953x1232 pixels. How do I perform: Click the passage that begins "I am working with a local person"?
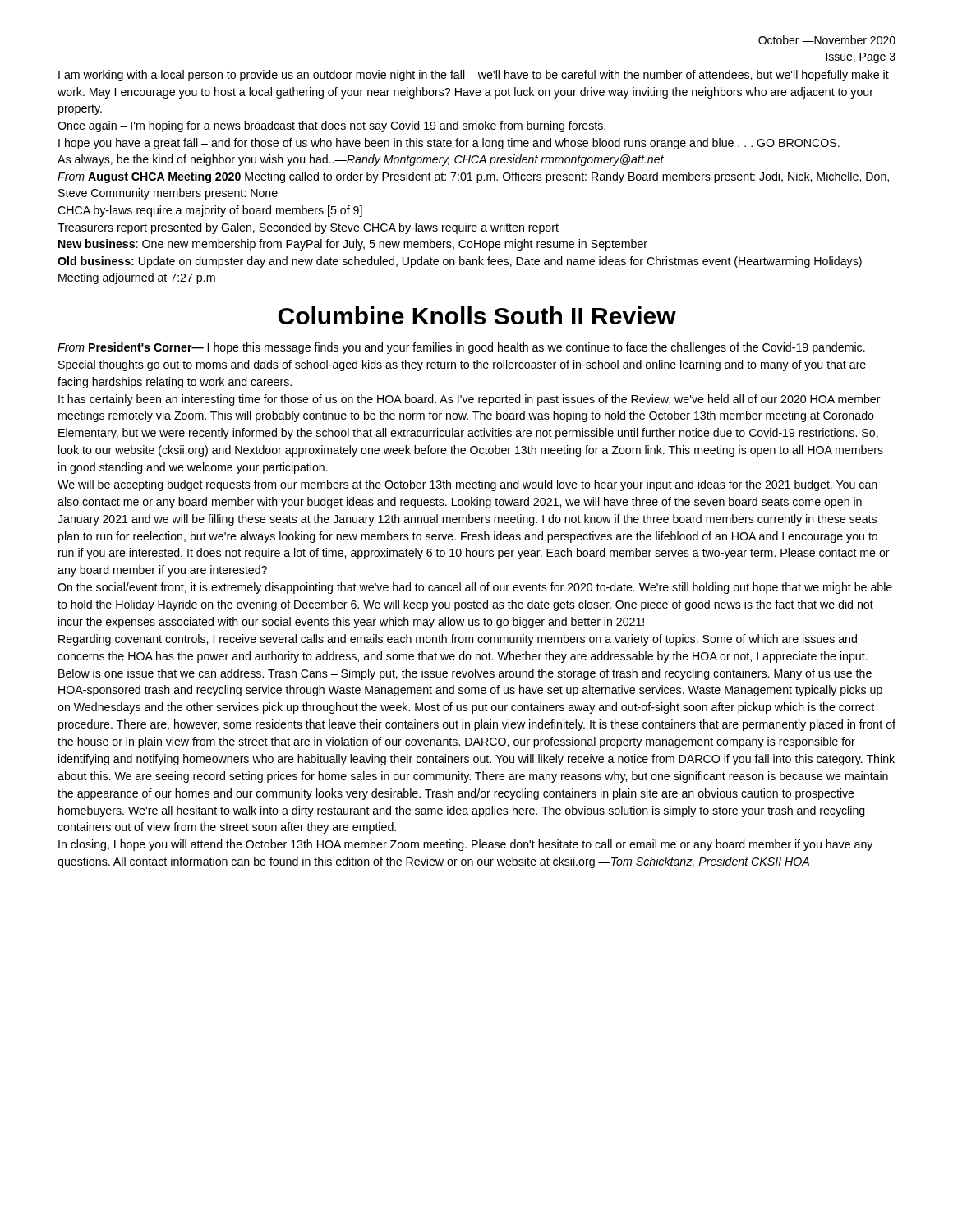coord(474,176)
